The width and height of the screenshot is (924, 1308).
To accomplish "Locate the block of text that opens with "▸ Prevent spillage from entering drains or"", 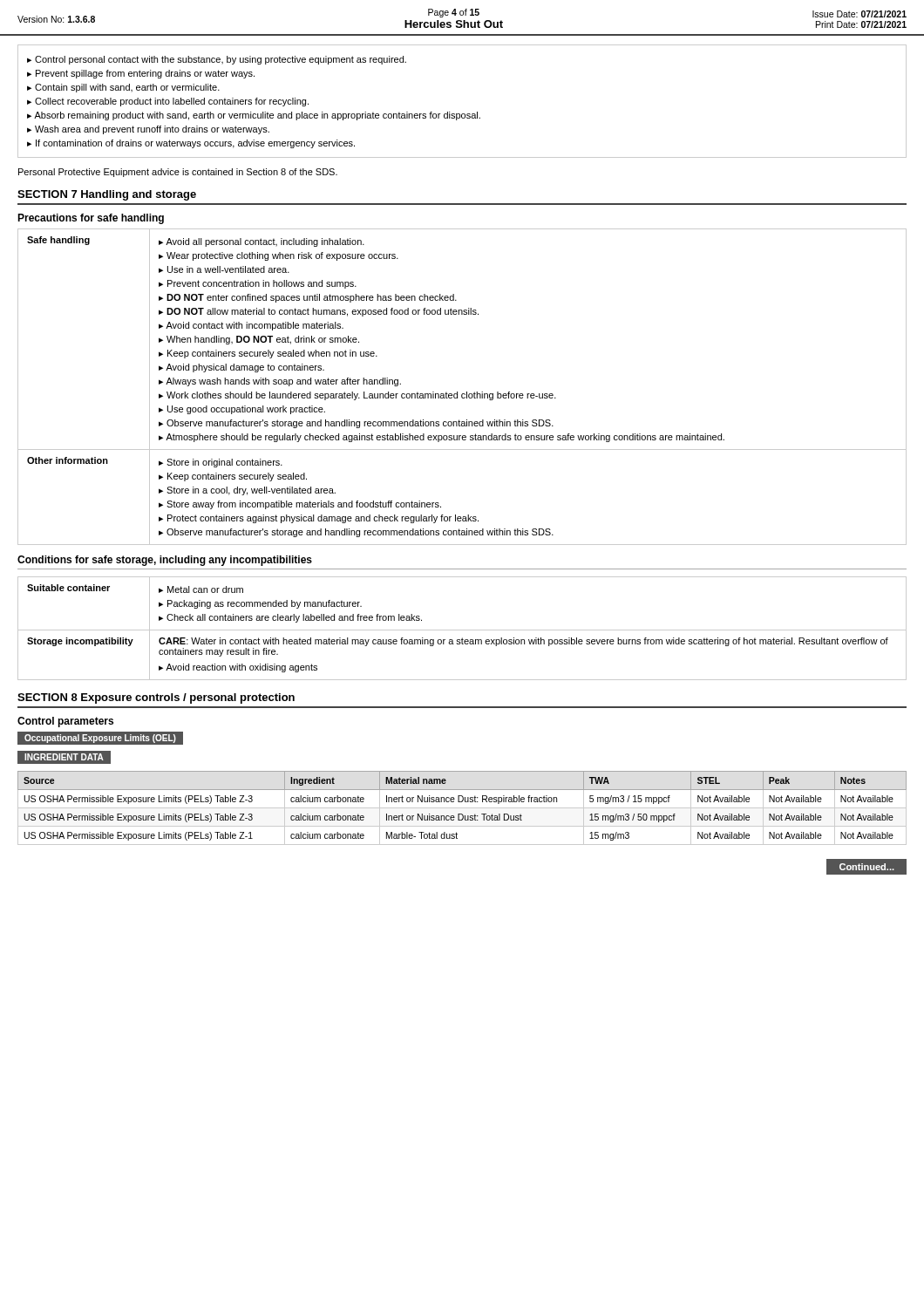I will [x=141, y=73].
